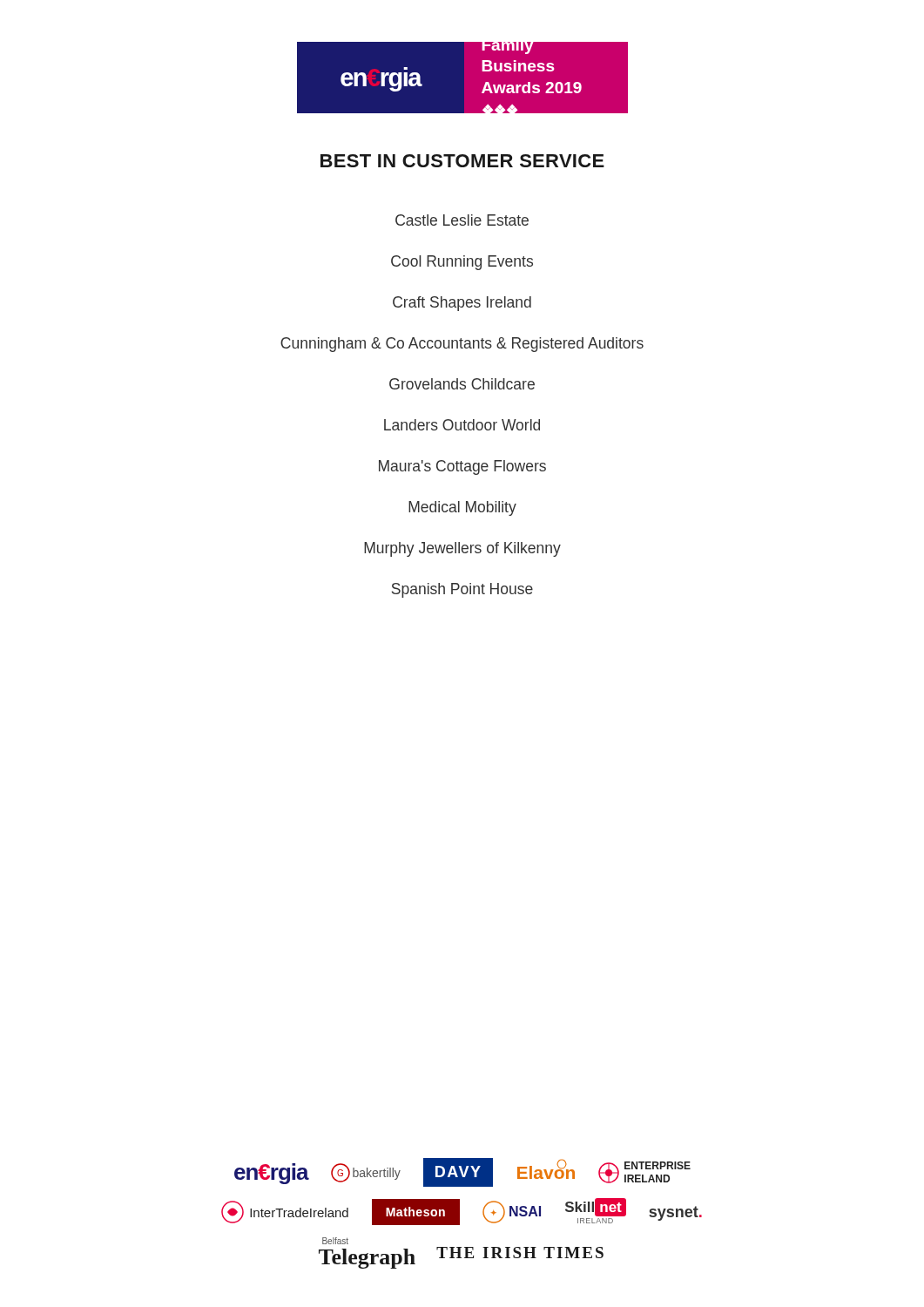Click on the list item that says "Murphy Jewellers of Kilkenny"
Screen dimensions: 1307x924
click(462, 548)
